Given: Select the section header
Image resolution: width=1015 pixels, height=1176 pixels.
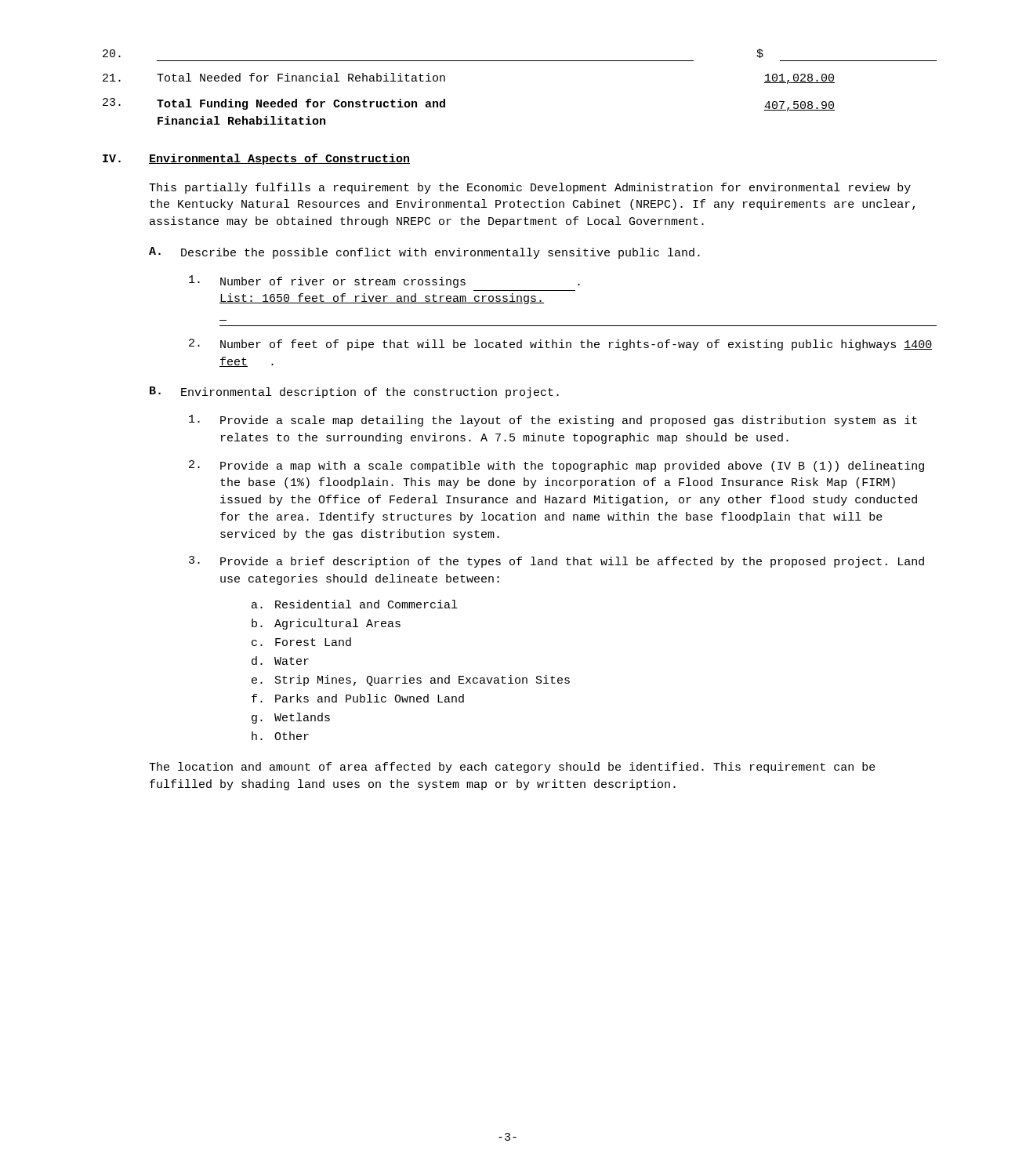Looking at the screenshot, I should [x=256, y=159].
